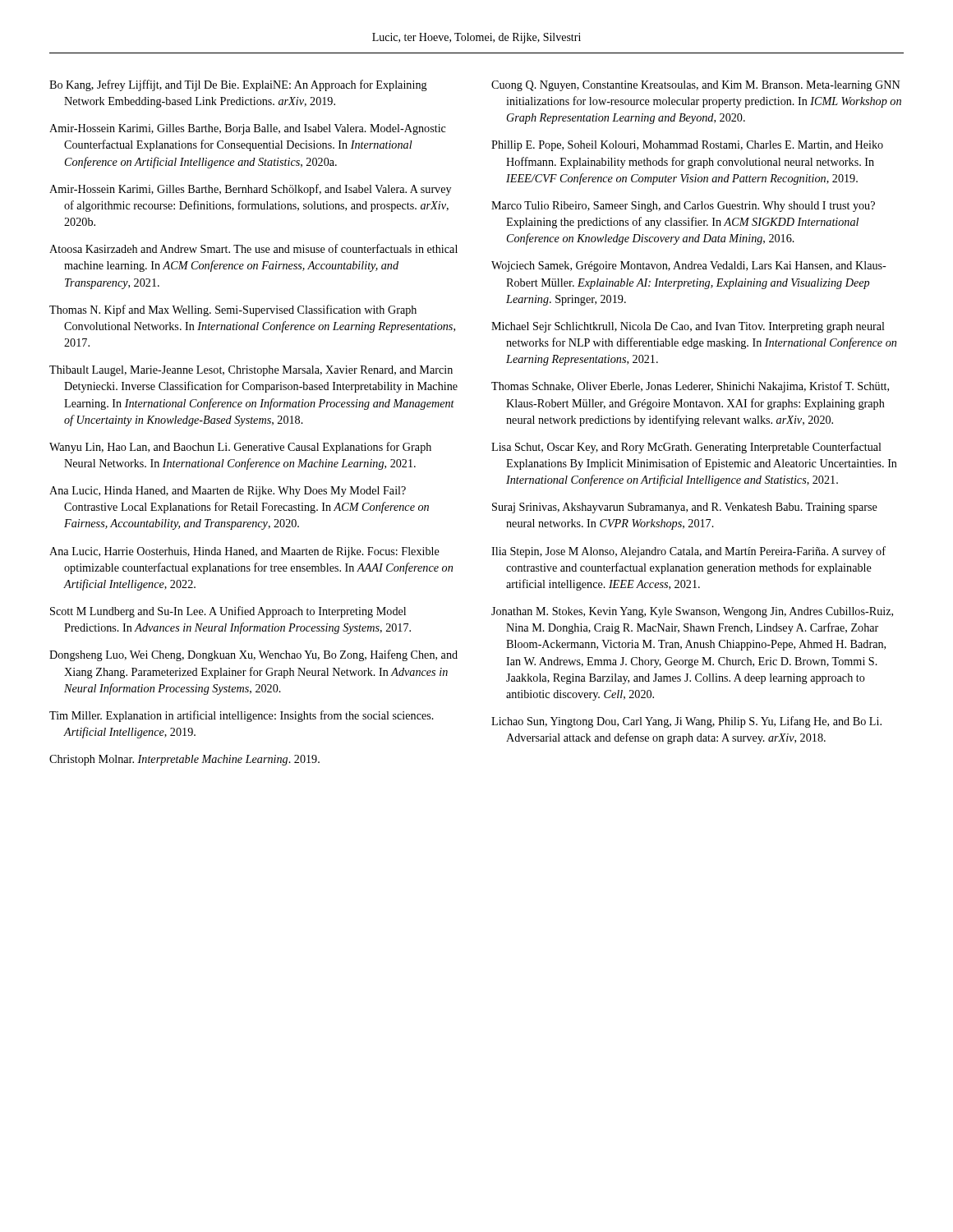953x1232 pixels.
Task: Select the list item that reads "Wanyu Lin, Hao"
Action: point(240,455)
